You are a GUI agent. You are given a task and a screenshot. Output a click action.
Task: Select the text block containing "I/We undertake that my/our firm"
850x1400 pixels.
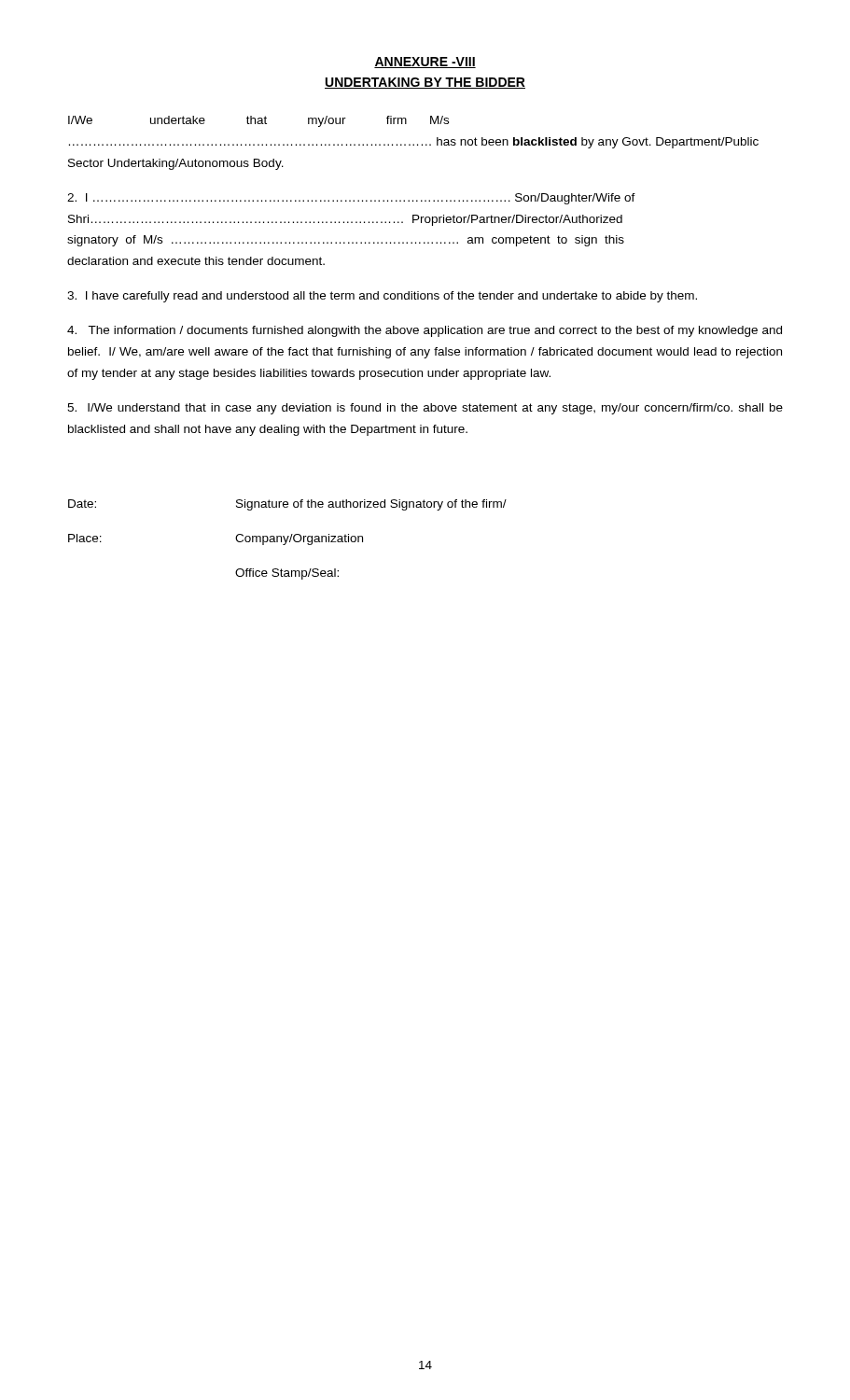[425, 142]
